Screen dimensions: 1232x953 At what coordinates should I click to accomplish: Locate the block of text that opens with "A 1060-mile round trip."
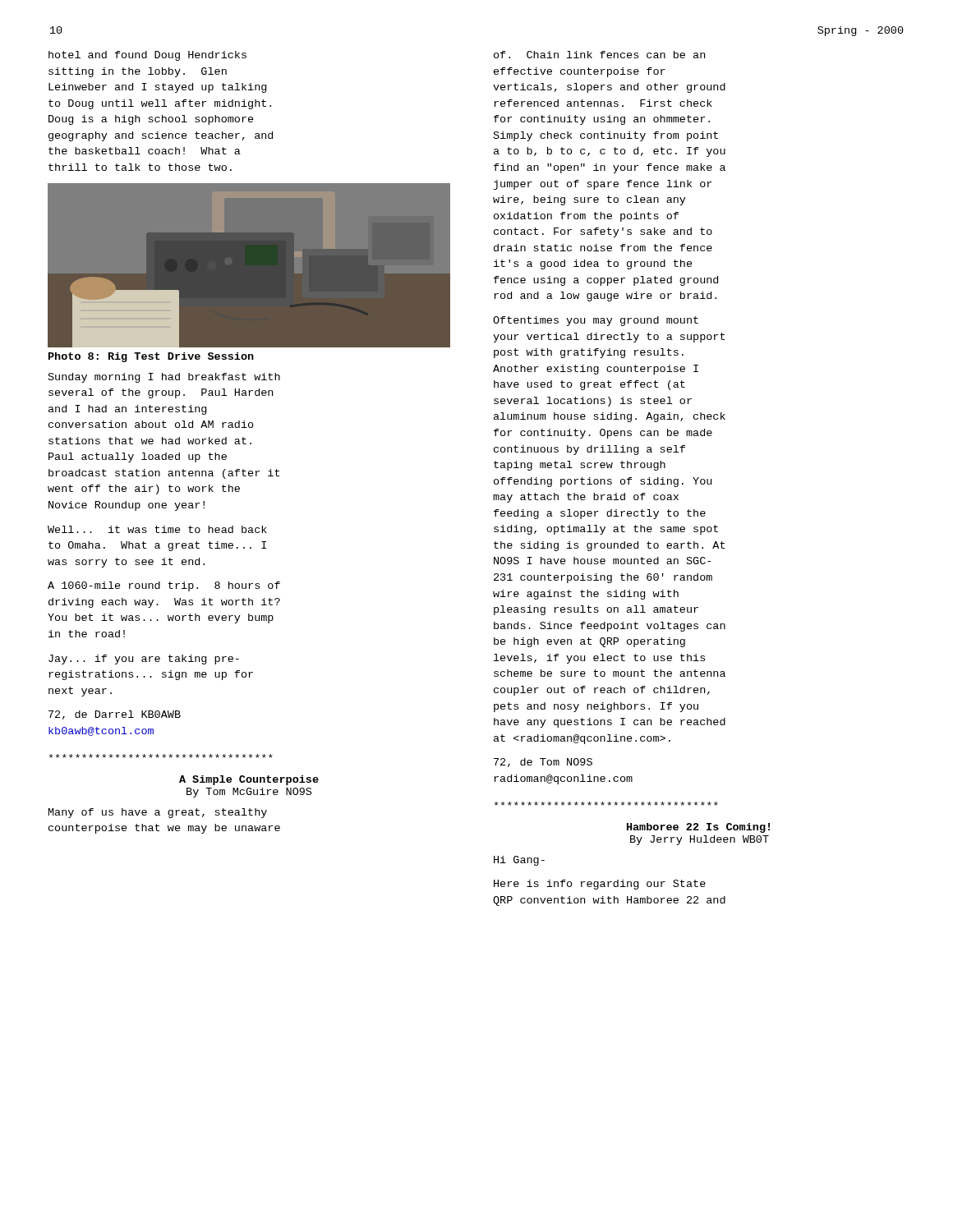(164, 610)
